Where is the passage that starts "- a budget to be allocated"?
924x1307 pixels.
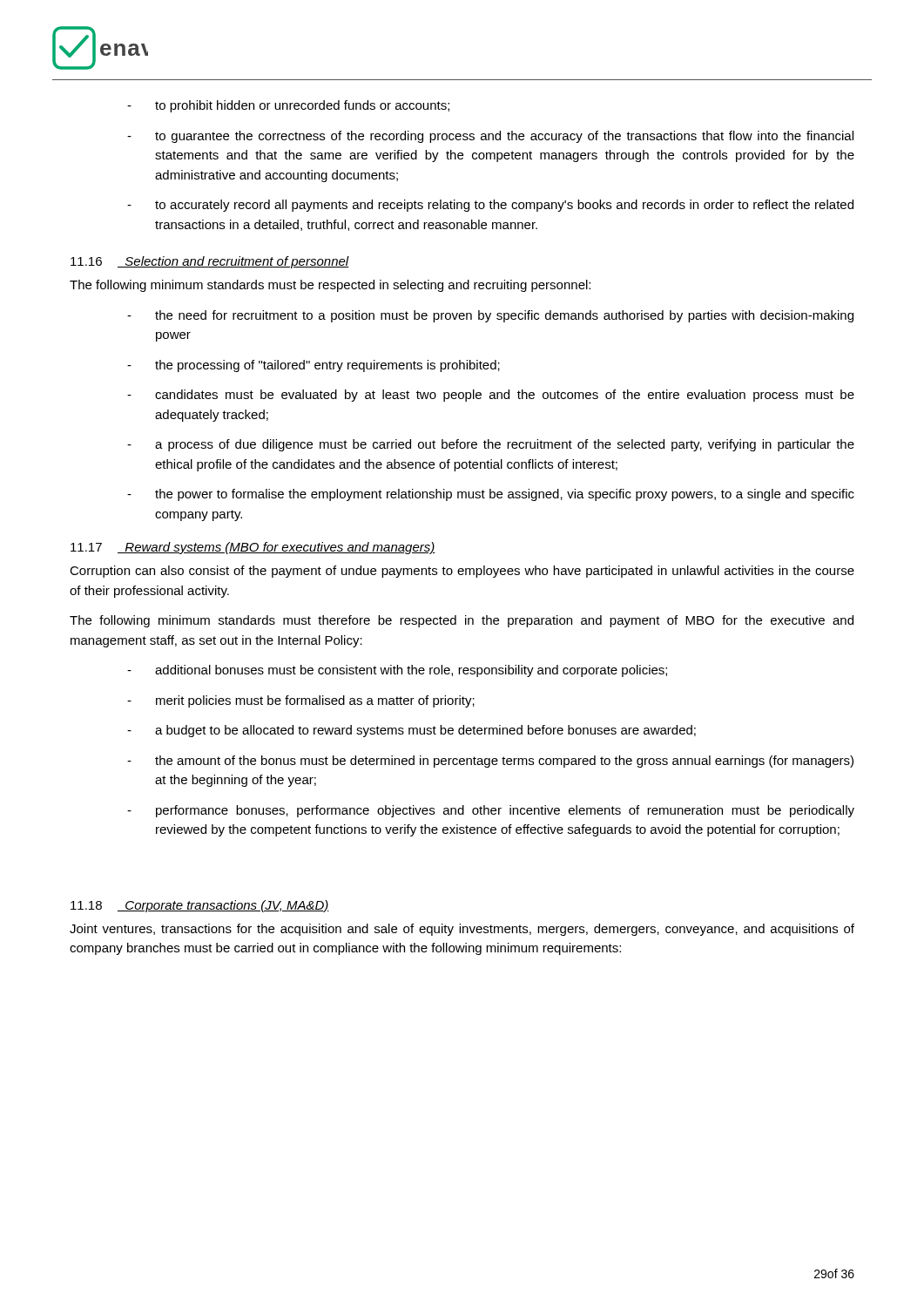pyautogui.click(x=486, y=730)
